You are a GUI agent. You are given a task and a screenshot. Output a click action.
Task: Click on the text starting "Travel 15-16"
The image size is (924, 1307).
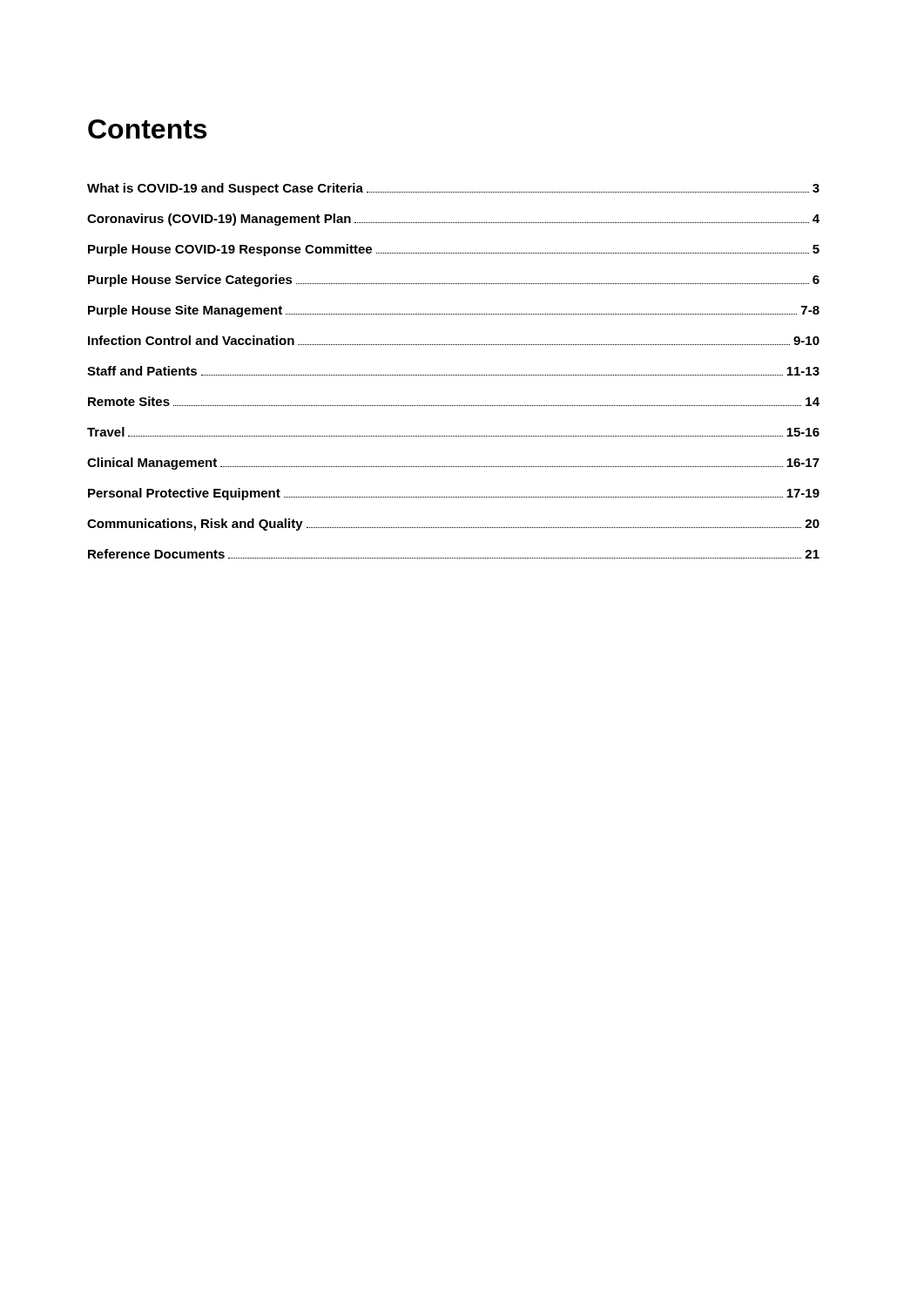[453, 432]
